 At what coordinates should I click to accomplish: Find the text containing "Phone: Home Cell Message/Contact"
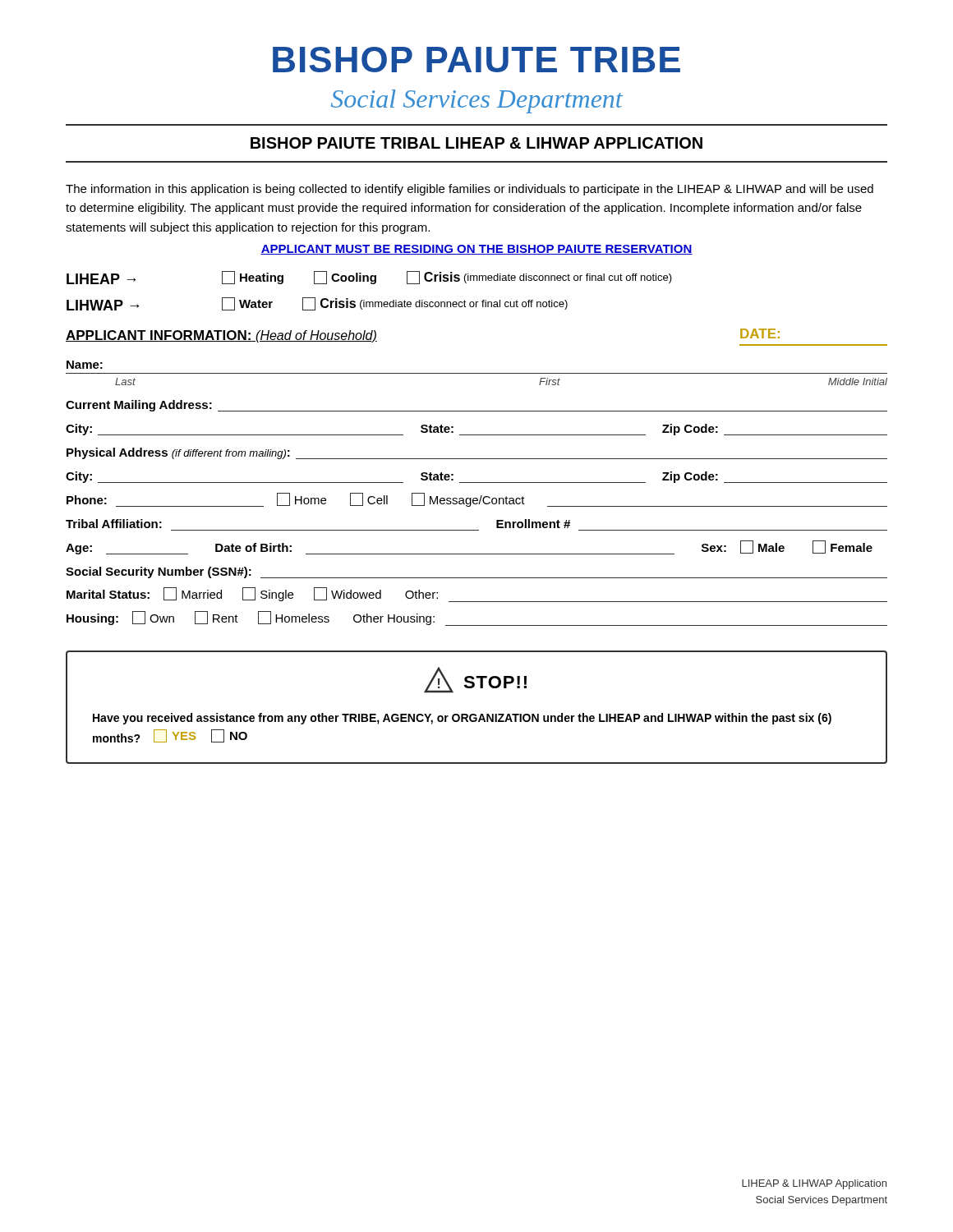[x=476, y=499]
